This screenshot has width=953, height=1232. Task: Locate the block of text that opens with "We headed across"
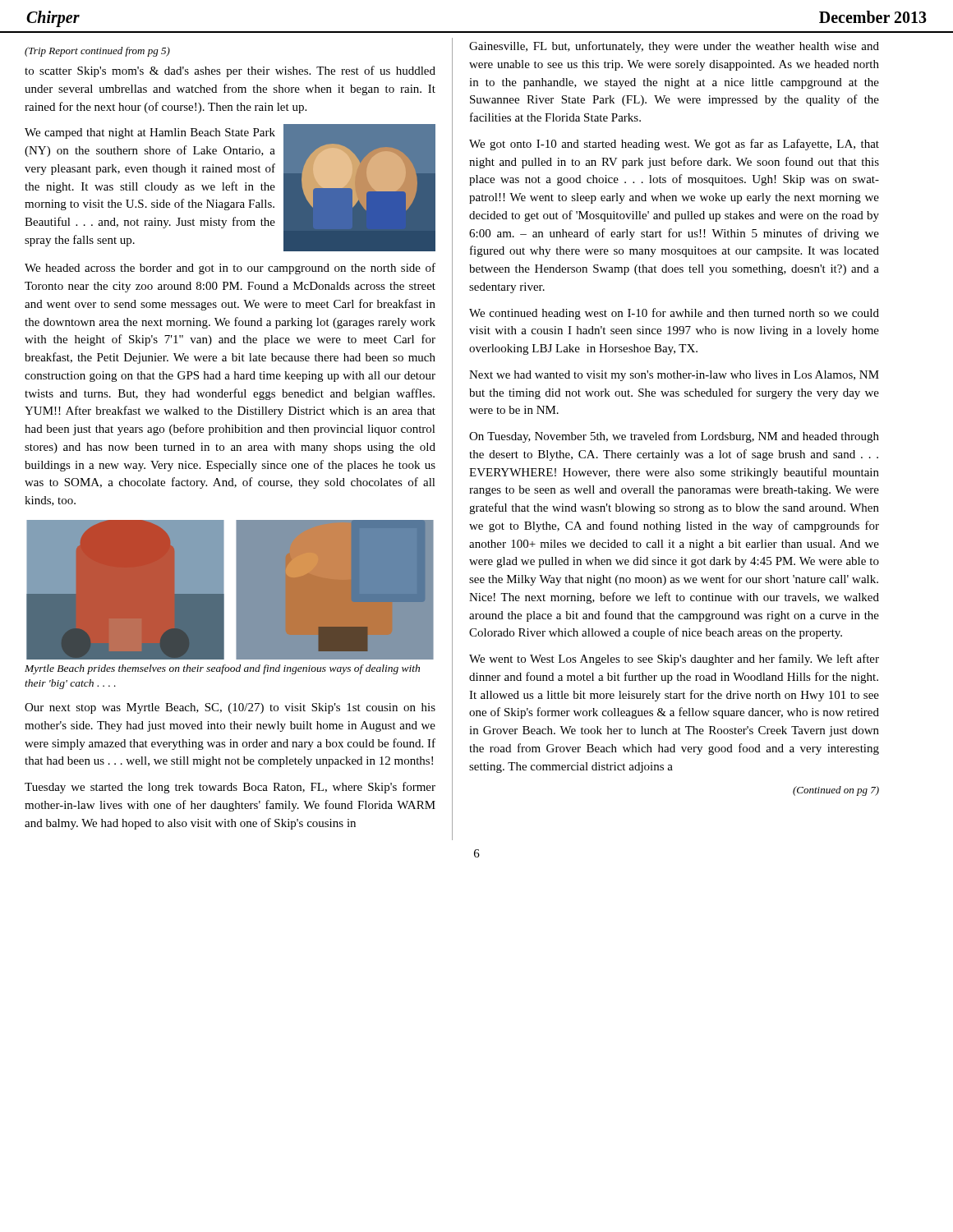pos(230,385)
